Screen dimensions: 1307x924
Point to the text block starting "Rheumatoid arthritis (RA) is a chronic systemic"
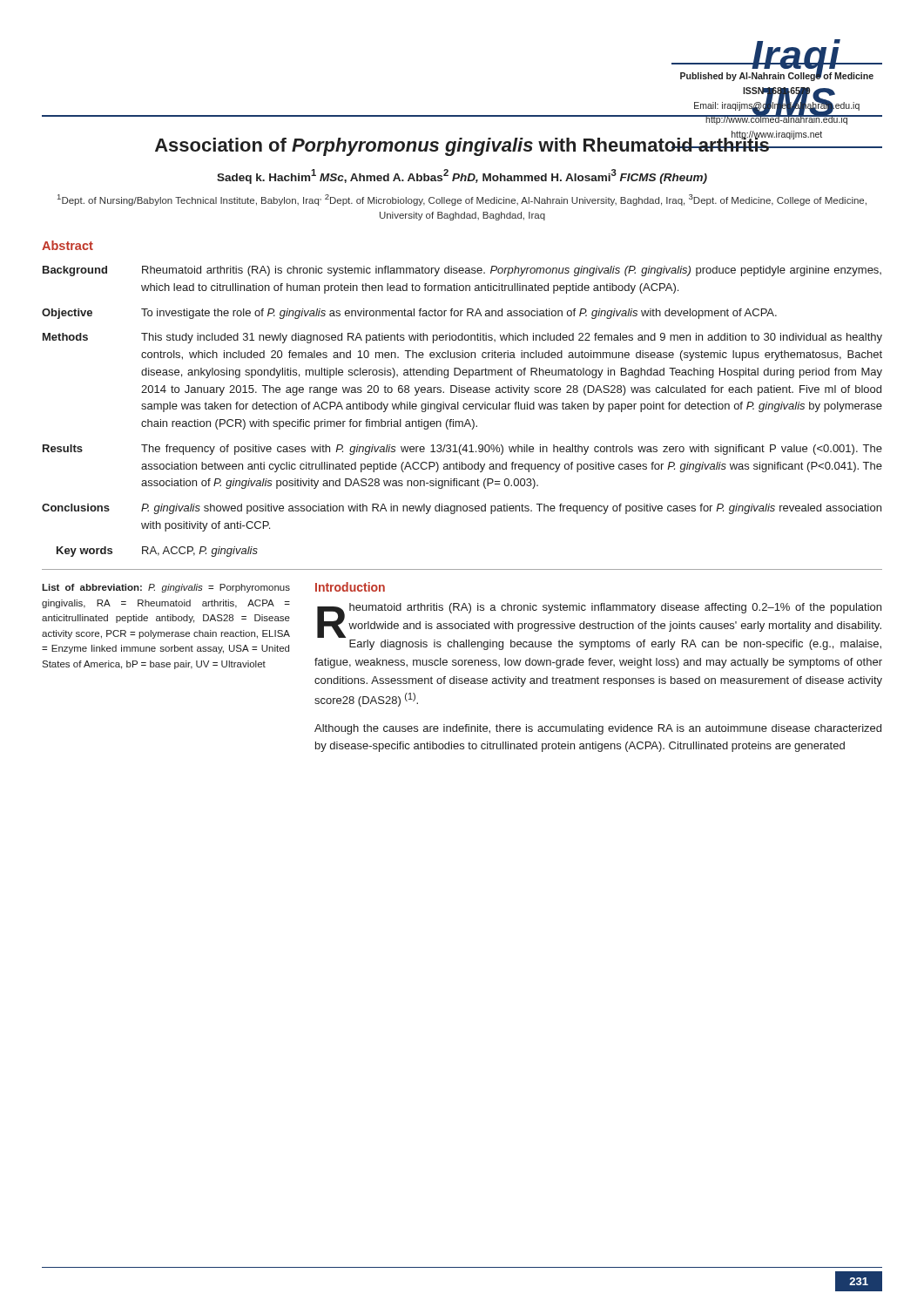pyautogui.click(x=598, y=653)
